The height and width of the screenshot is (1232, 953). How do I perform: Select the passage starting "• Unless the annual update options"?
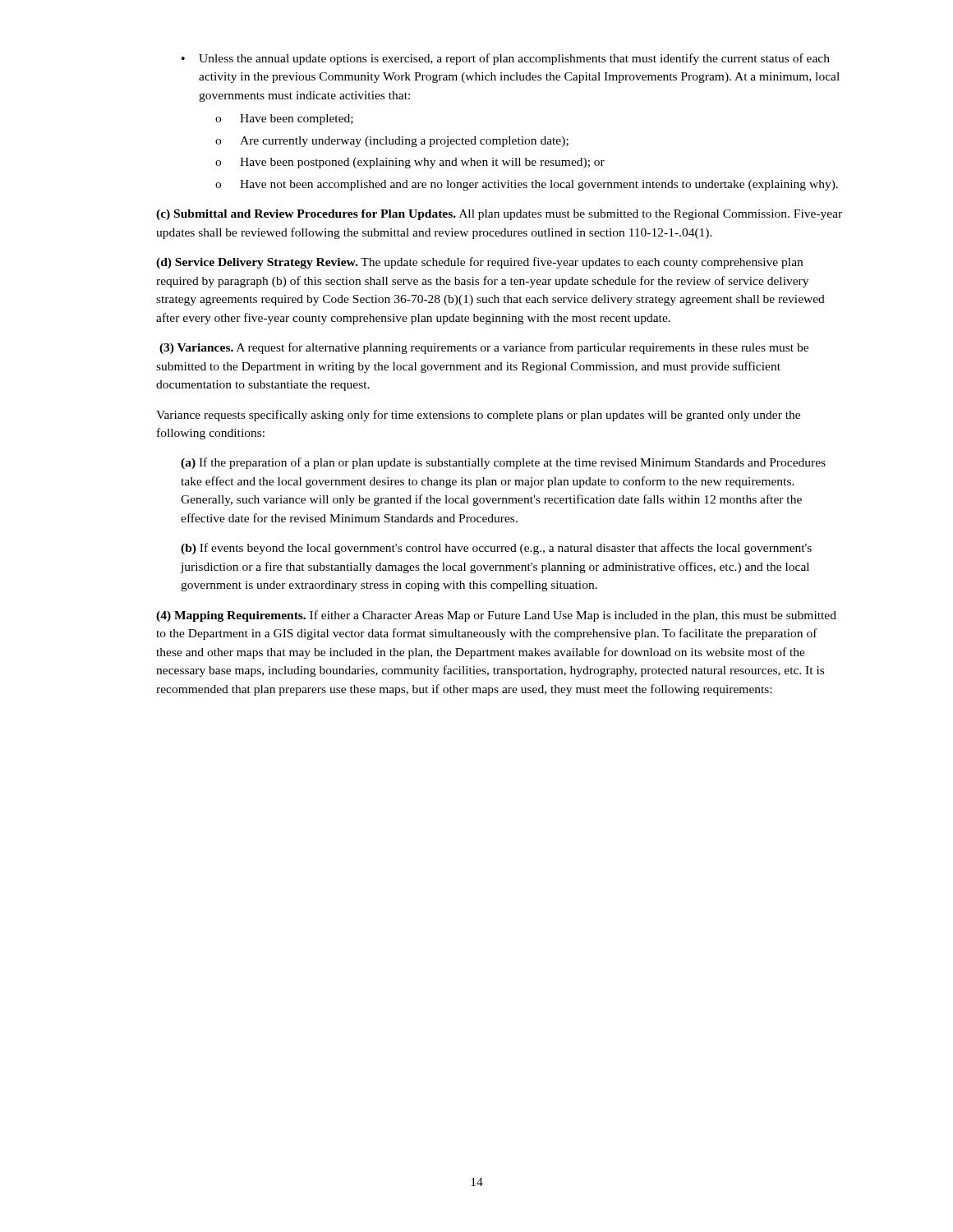click(506, 59)
